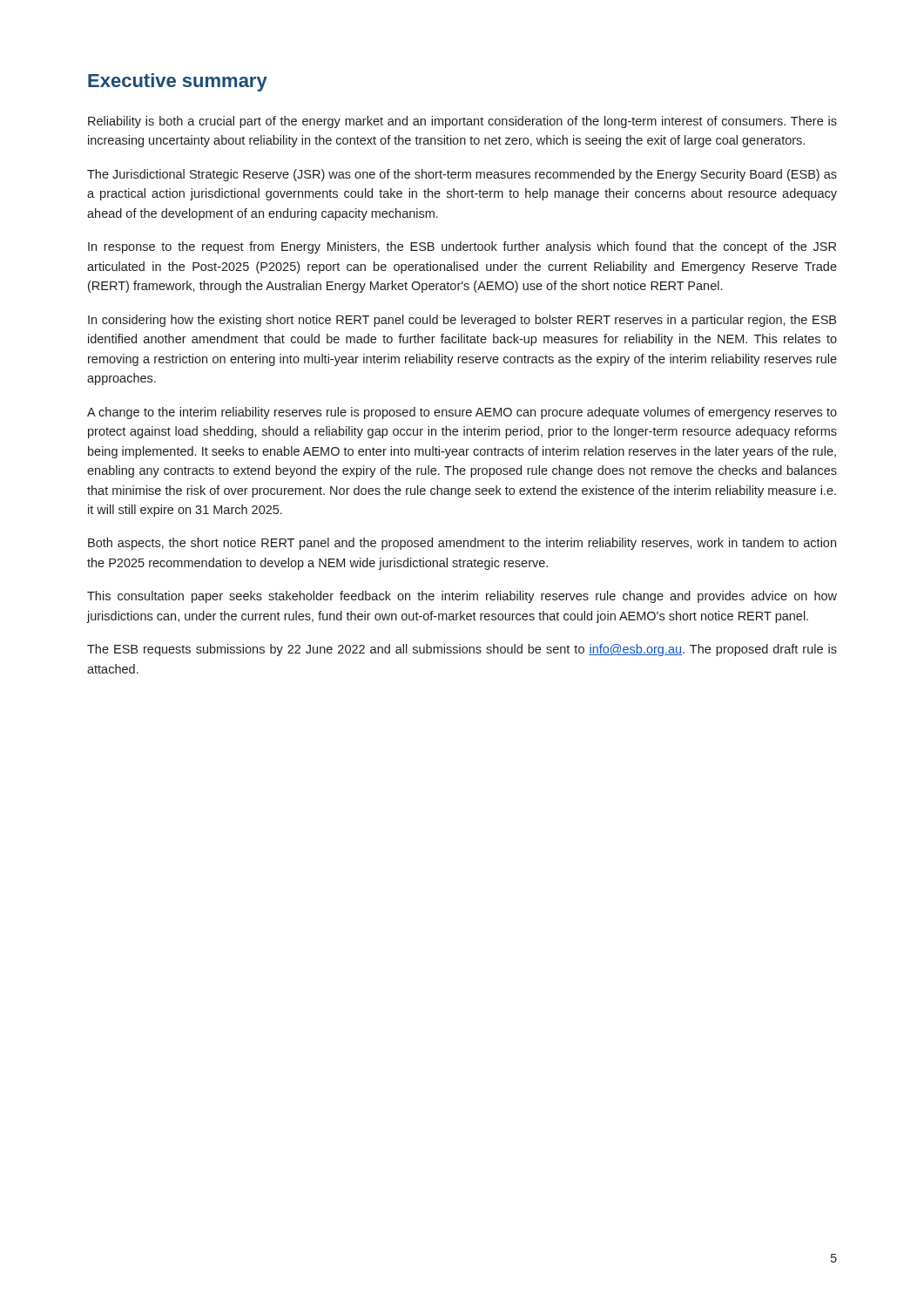The height and width of the screenshot is (1307, 924).
Task: Navigate to the region starting "Both aspects, the"
Action: pyautogui.click(x=462, y=553)
